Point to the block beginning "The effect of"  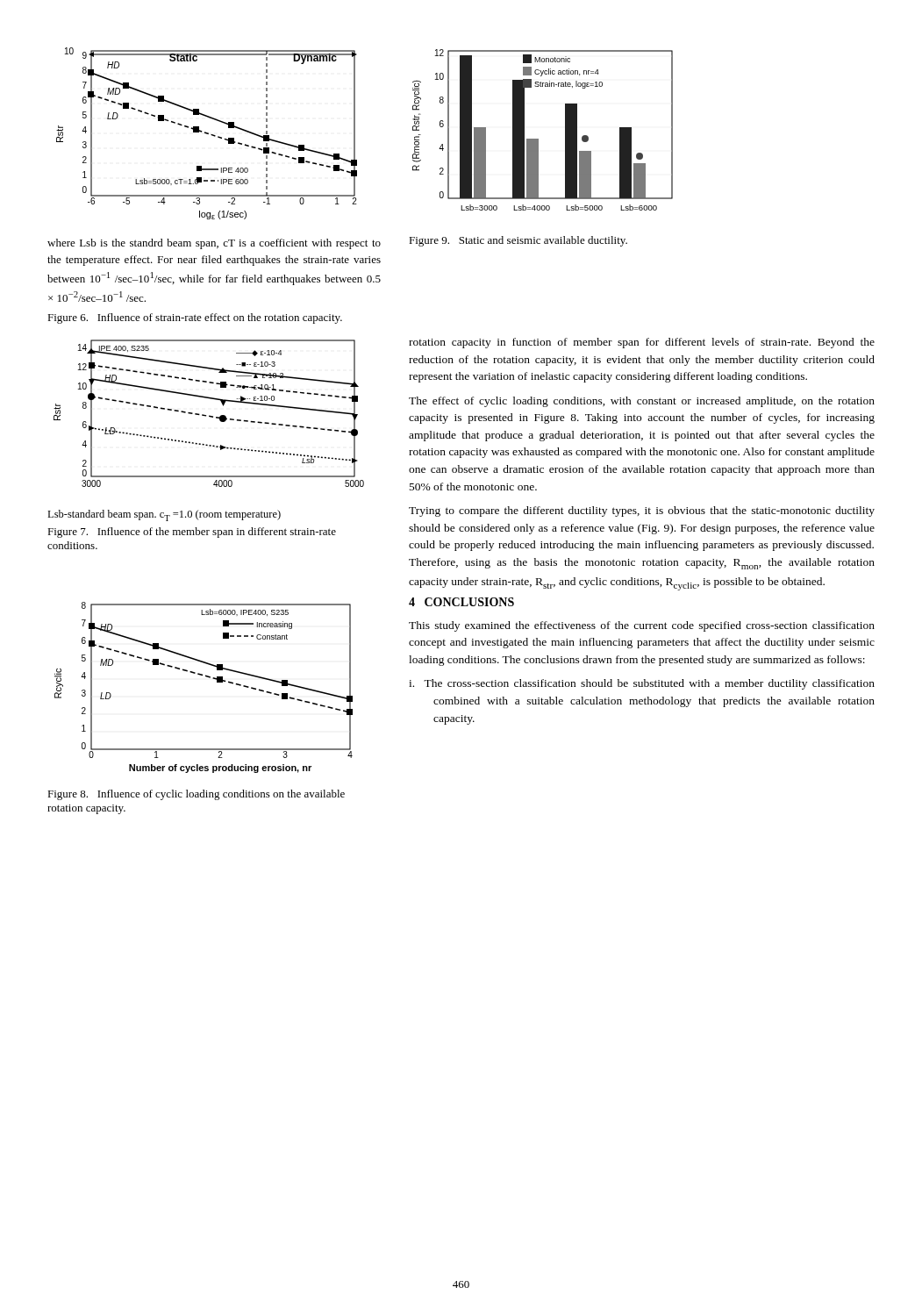pos(642,443)
